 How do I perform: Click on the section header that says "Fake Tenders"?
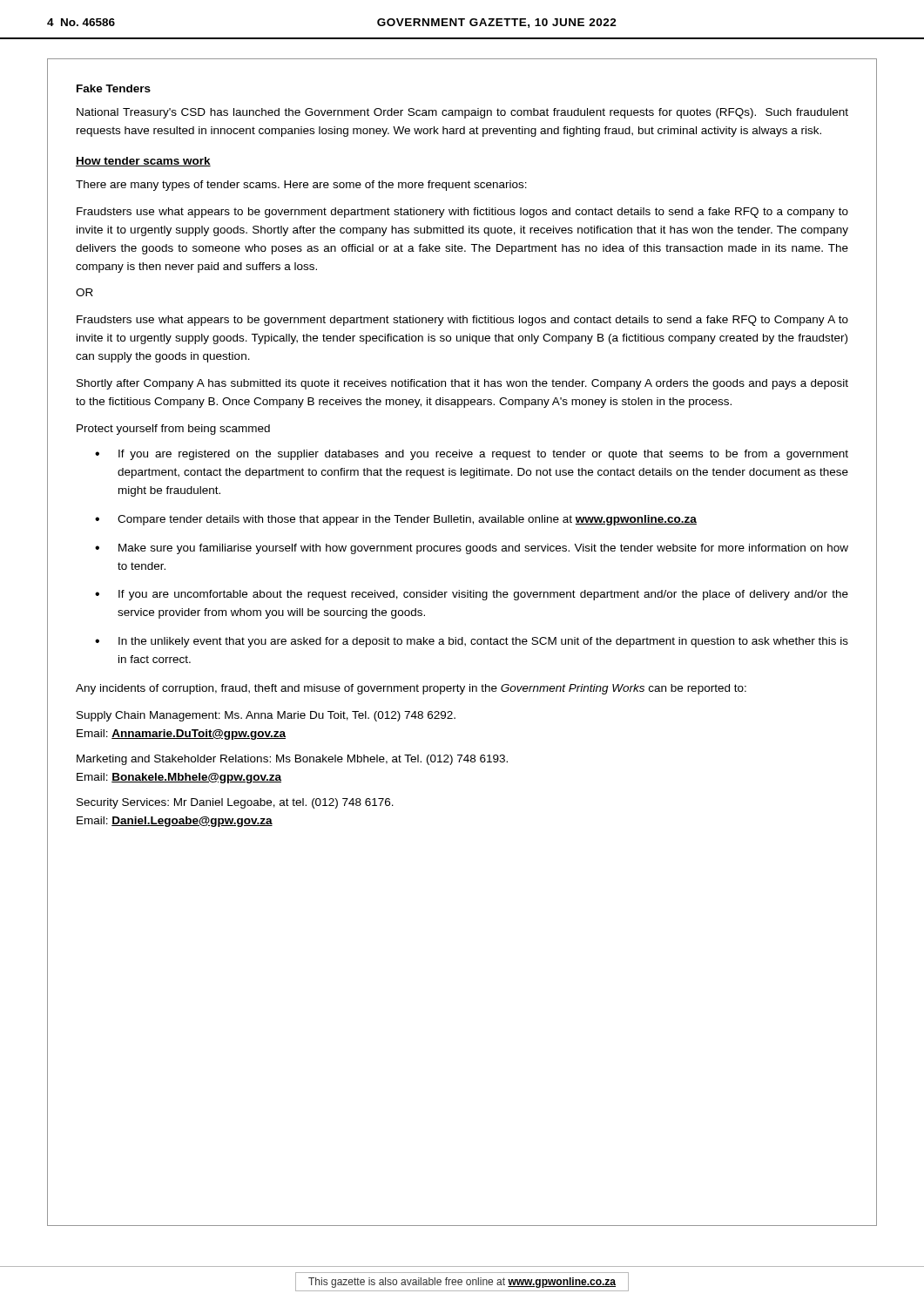[x=113, y=88]
